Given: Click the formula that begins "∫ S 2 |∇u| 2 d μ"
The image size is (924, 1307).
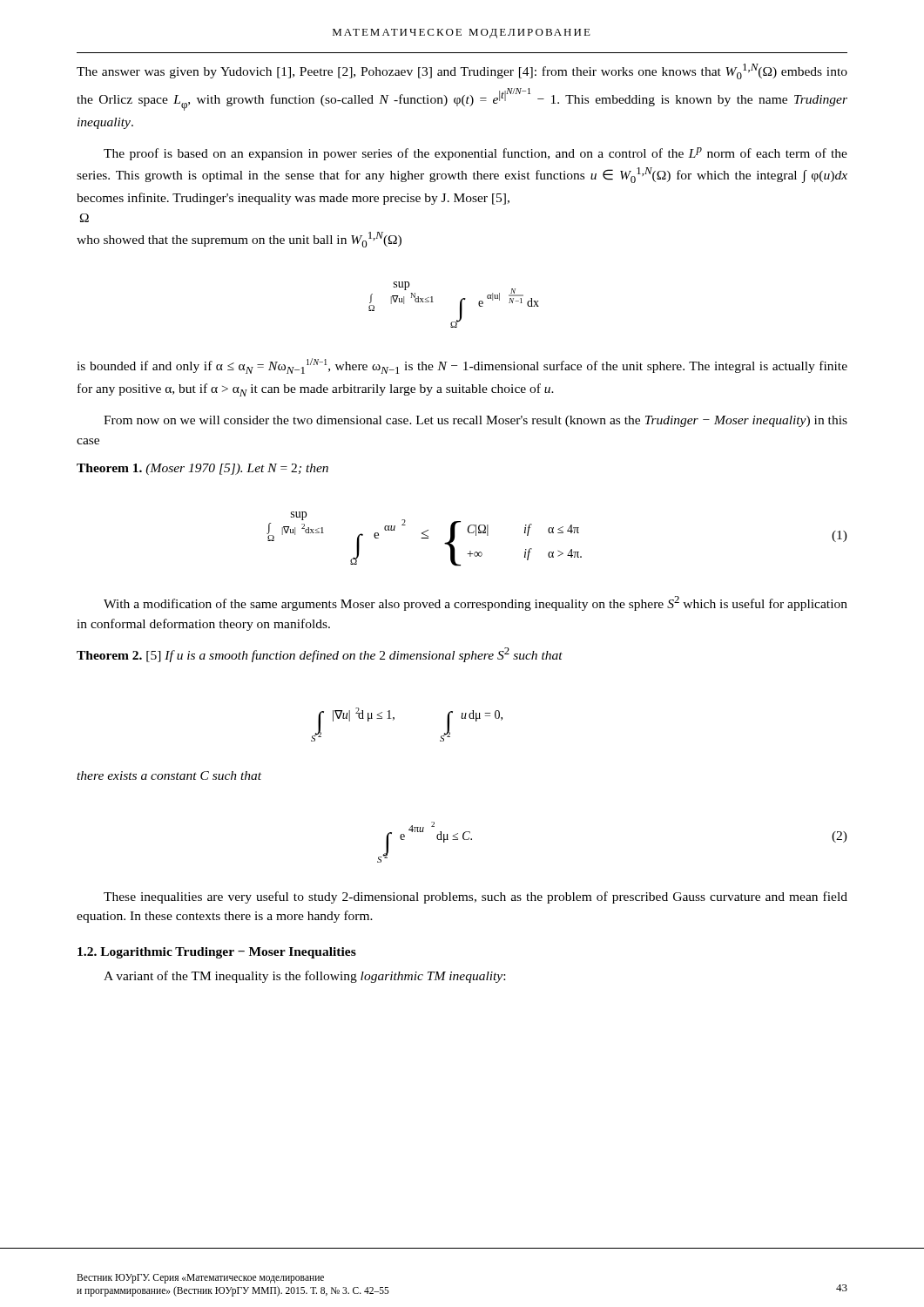Looking at the screenshot, I should 462,716.
